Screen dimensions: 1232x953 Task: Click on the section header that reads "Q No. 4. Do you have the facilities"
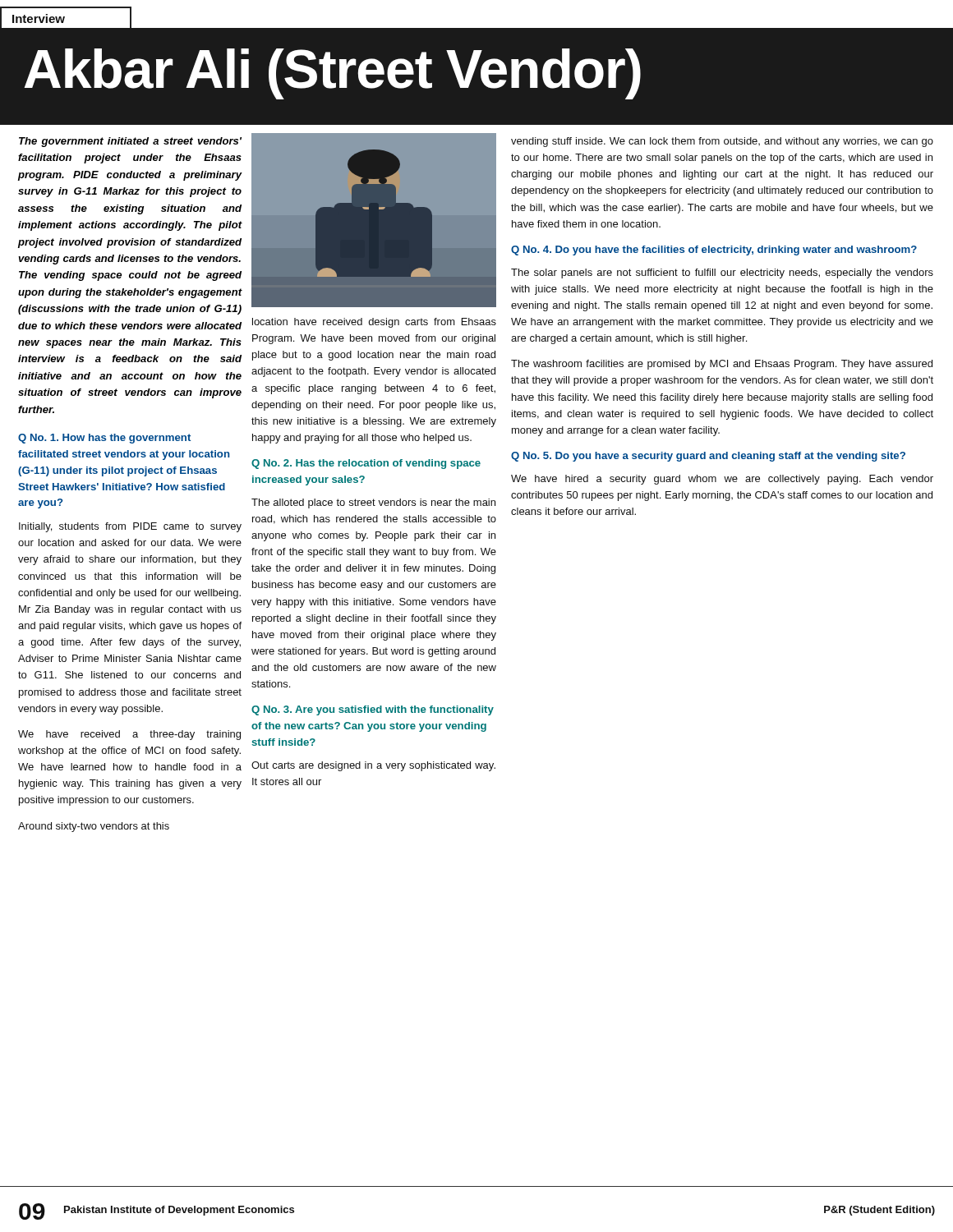(714, 249)
